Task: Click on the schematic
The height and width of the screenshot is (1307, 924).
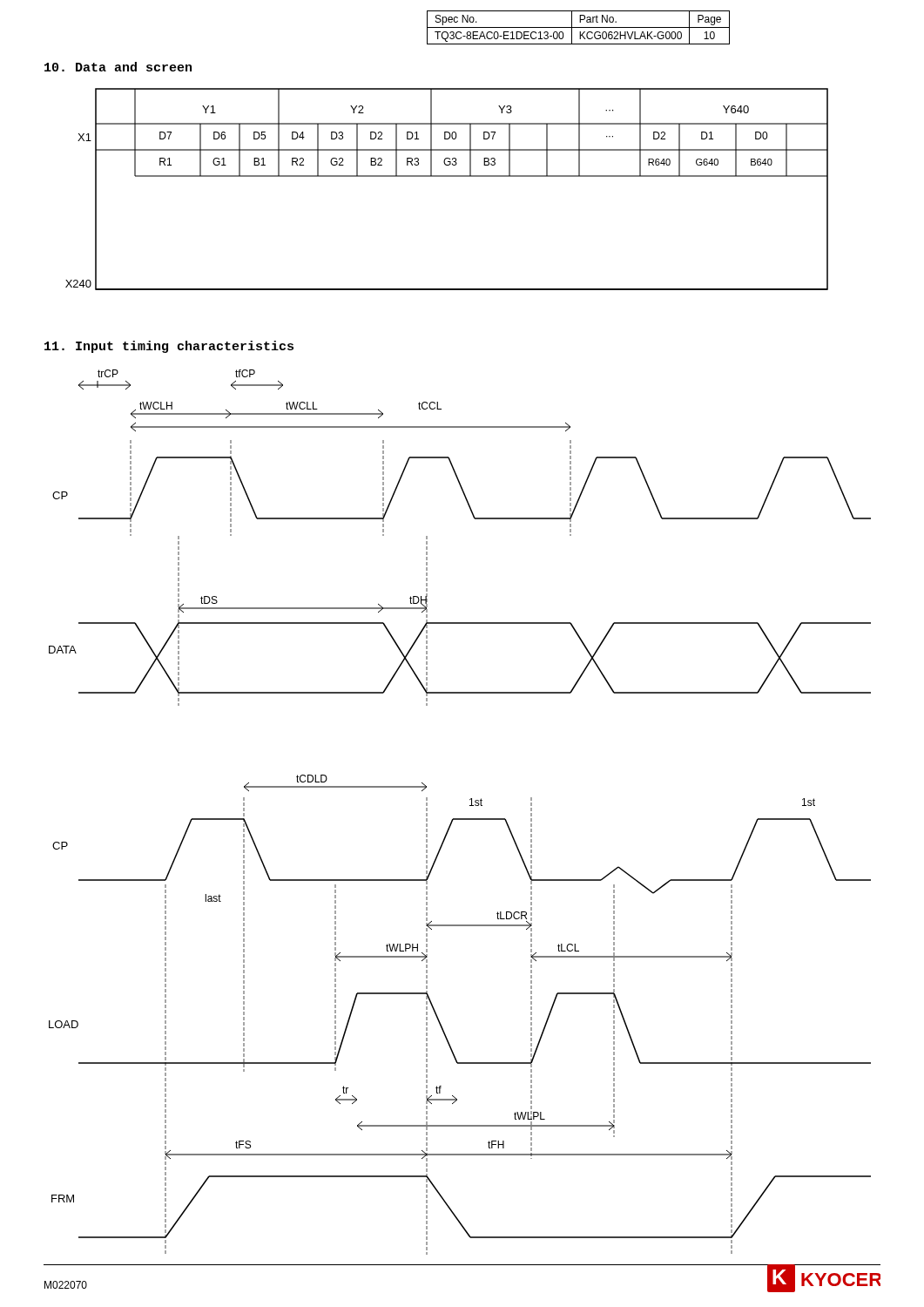Action: pos(444,204)
